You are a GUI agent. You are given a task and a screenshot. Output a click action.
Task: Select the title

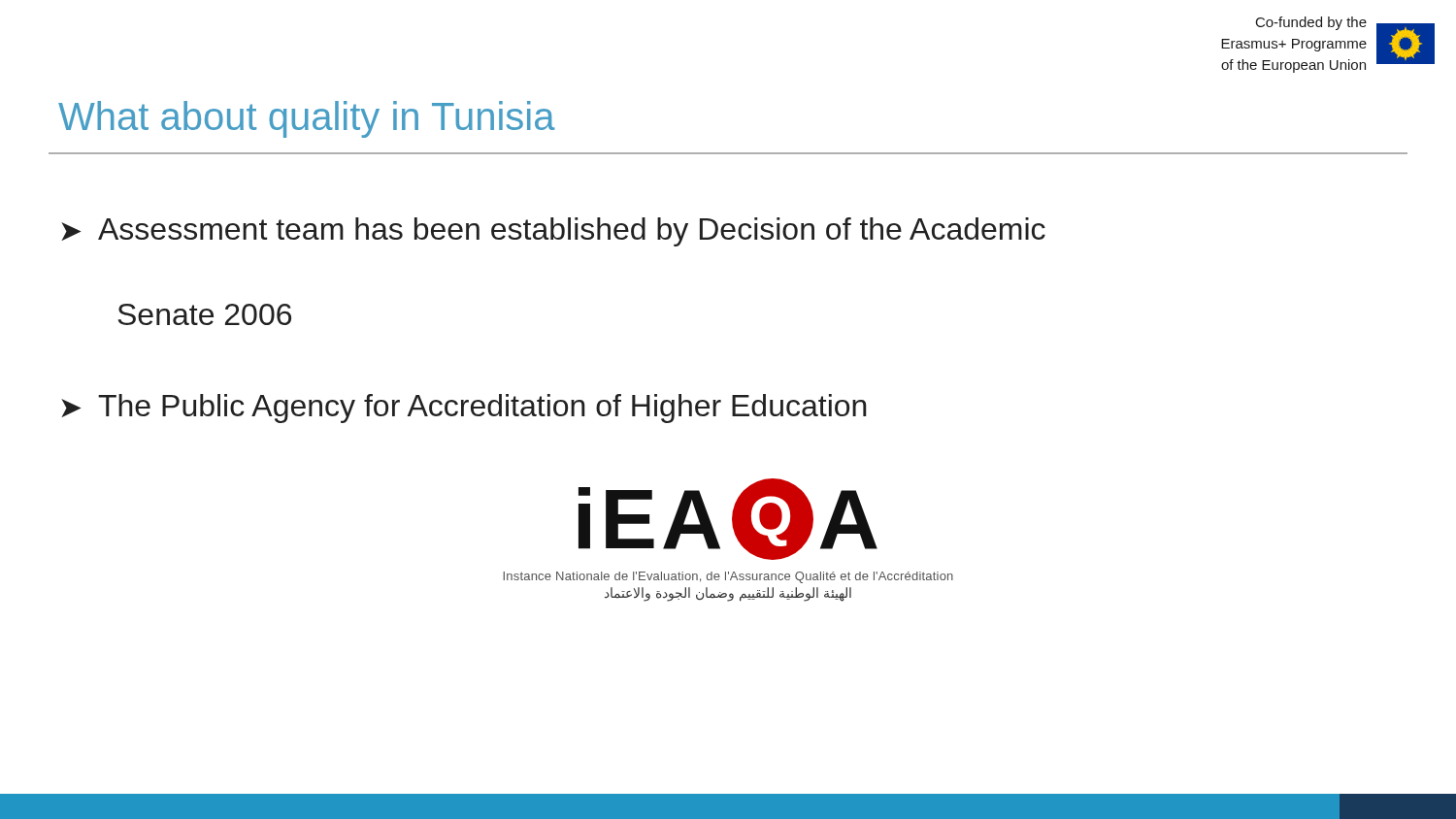(x=306, y=116)
